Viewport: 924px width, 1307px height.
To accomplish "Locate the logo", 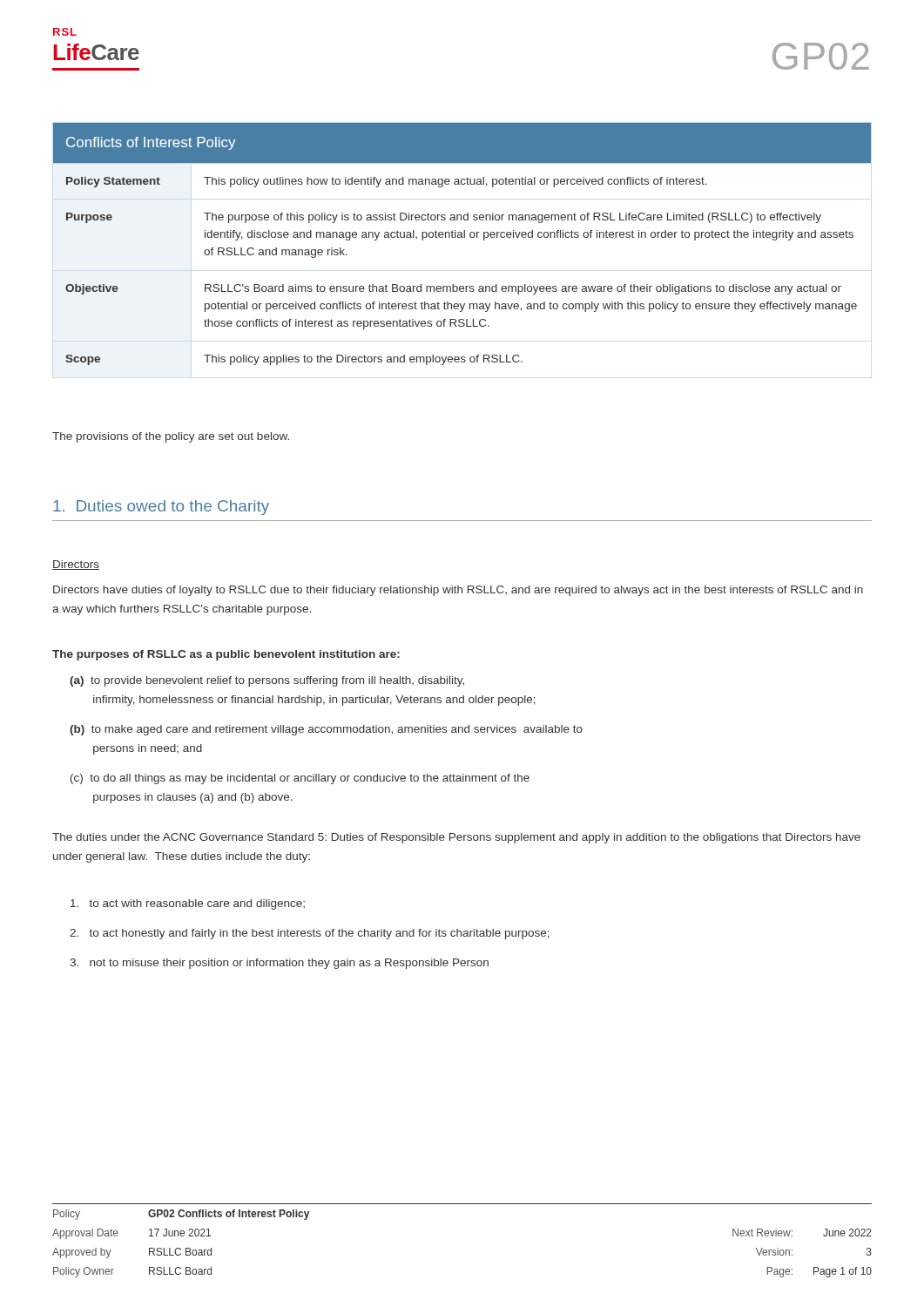I will [96, 48].
